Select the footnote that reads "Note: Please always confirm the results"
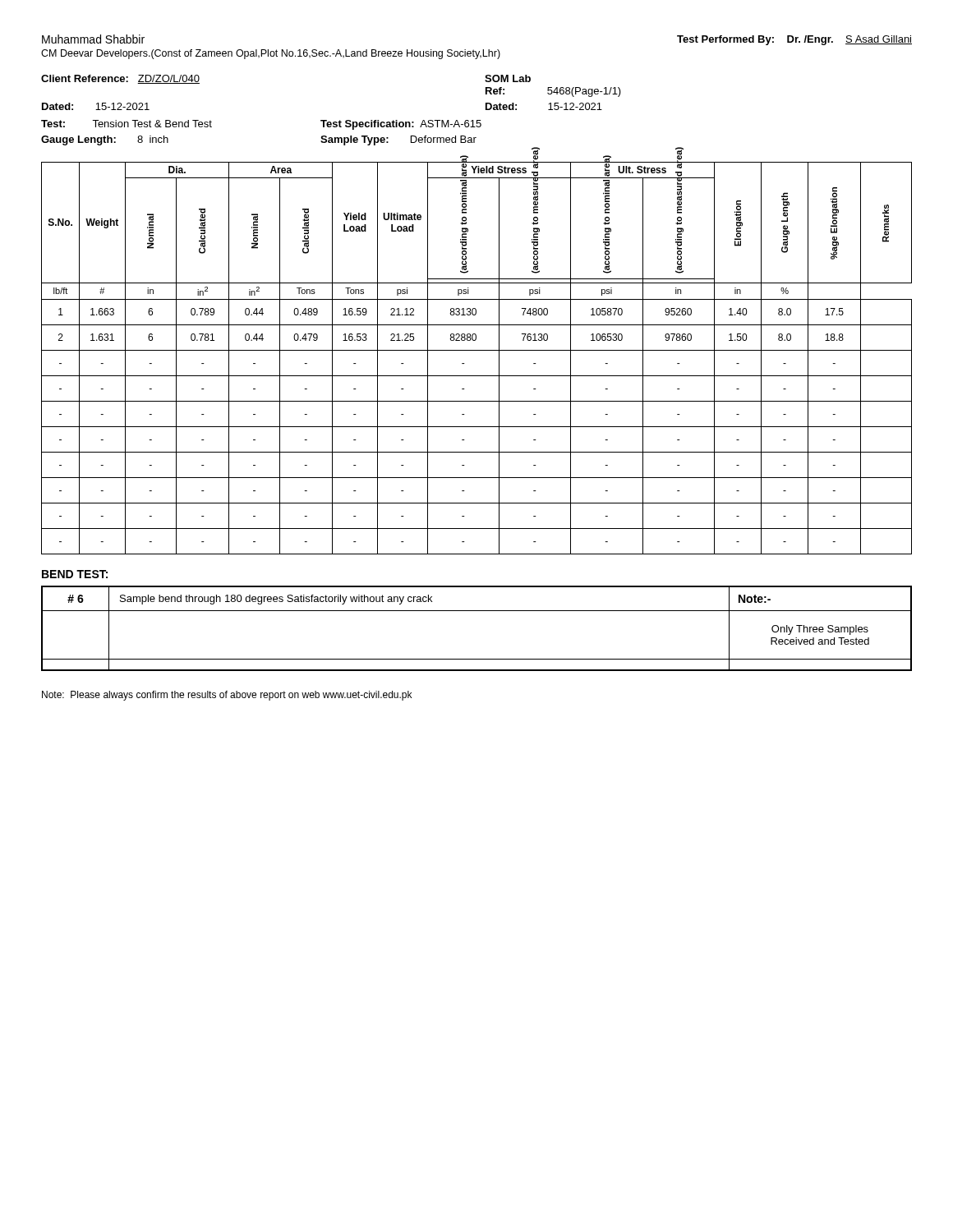This screenshot has width=953, height=1232. [227, 695]
